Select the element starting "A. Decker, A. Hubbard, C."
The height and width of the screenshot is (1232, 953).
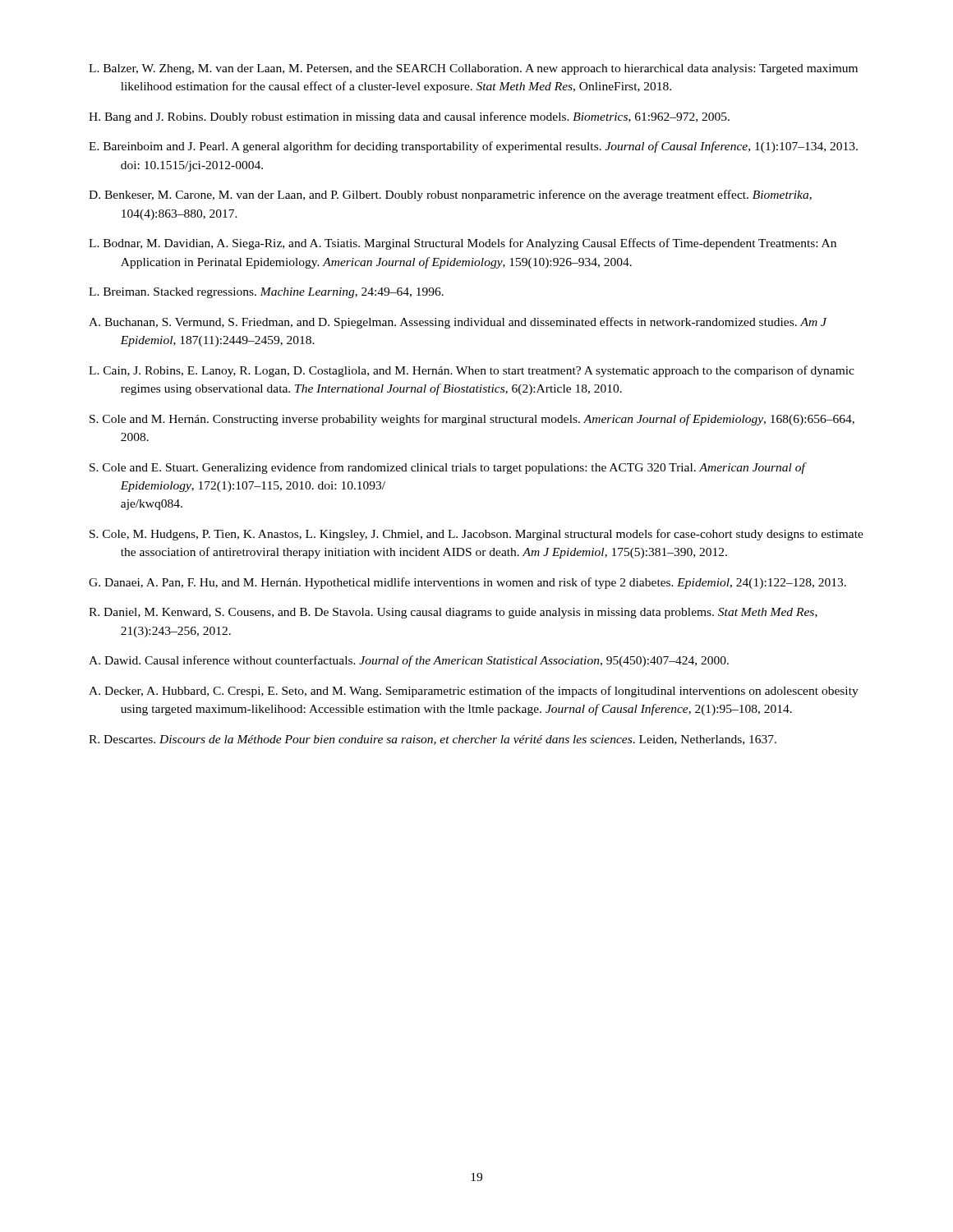473,699
